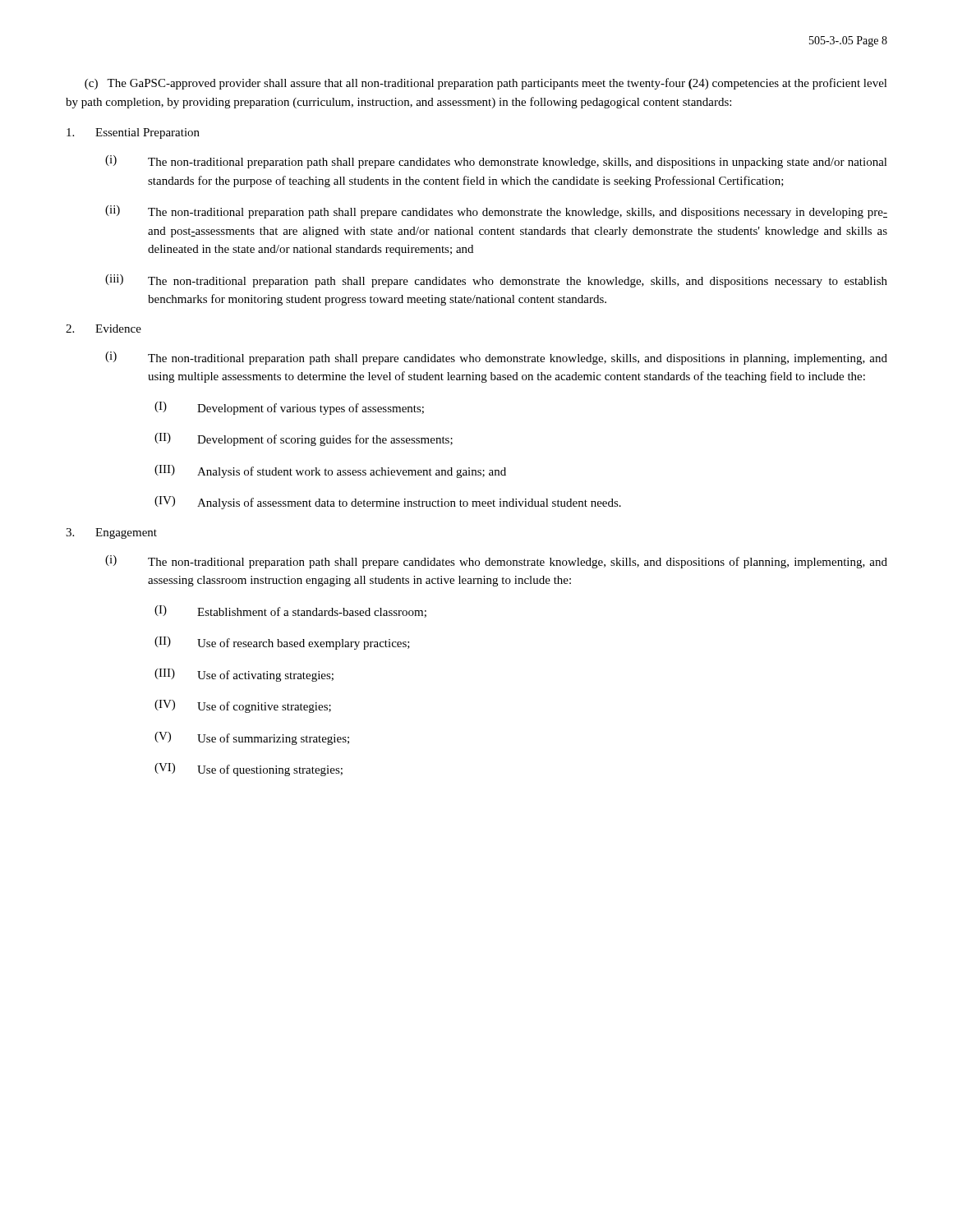The height and width of the screenshot is (1232, 953).
Task: Navigate to the text block starting "(III) Analysis of student work"
Action: tap(330, 471)
